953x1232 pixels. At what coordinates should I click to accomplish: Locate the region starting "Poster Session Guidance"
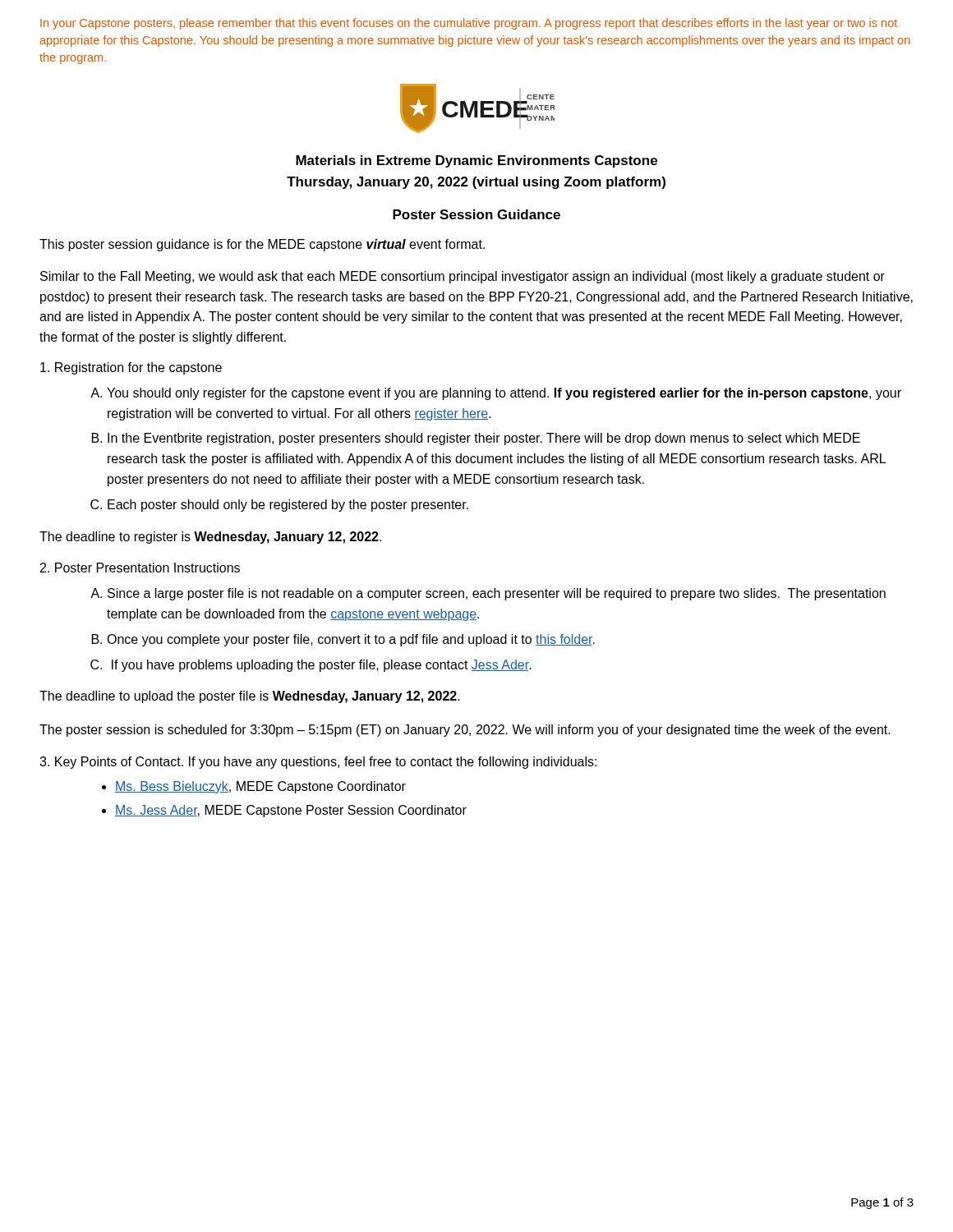click(476, 215)
